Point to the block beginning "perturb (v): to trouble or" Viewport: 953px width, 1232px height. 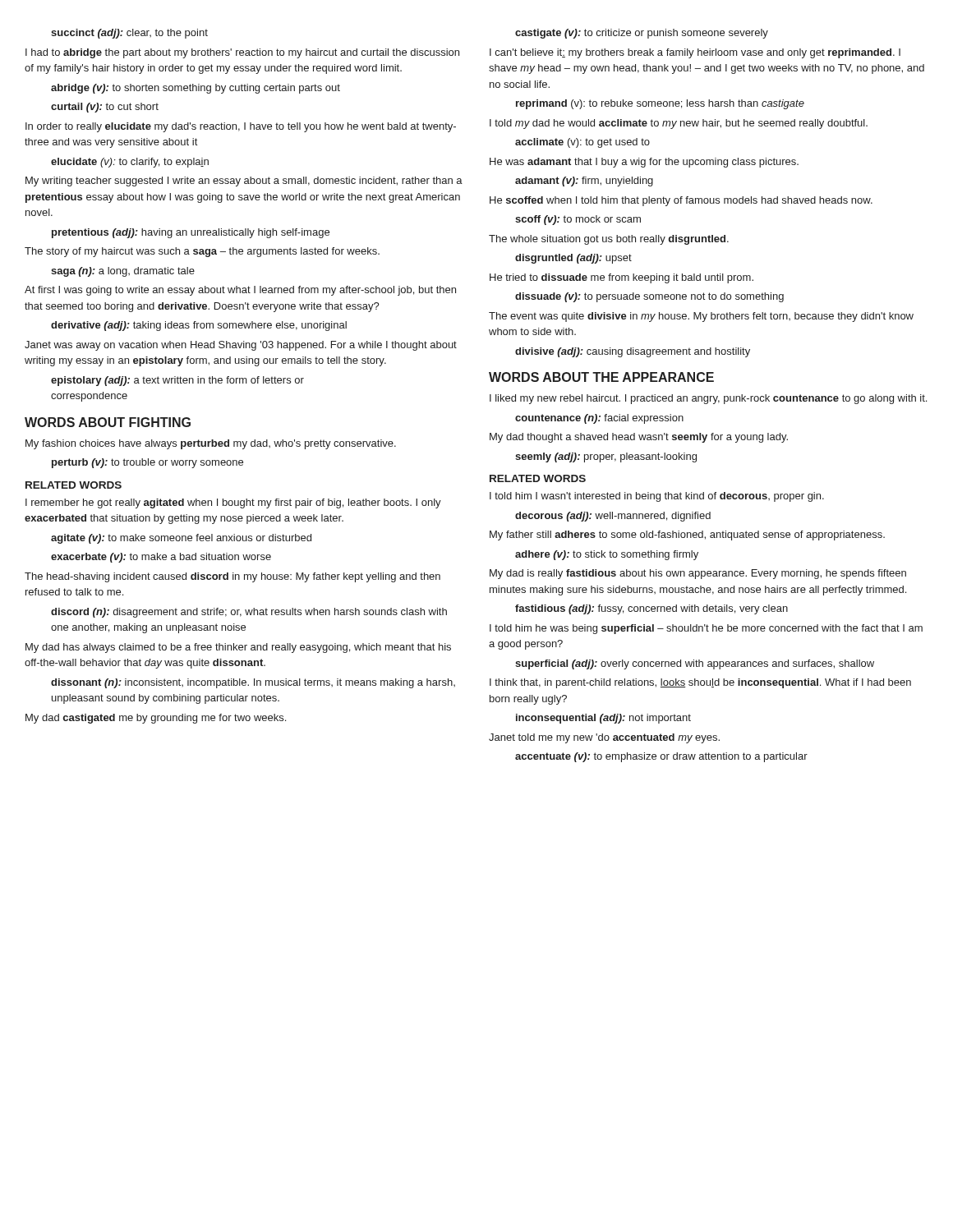(147, 462)
